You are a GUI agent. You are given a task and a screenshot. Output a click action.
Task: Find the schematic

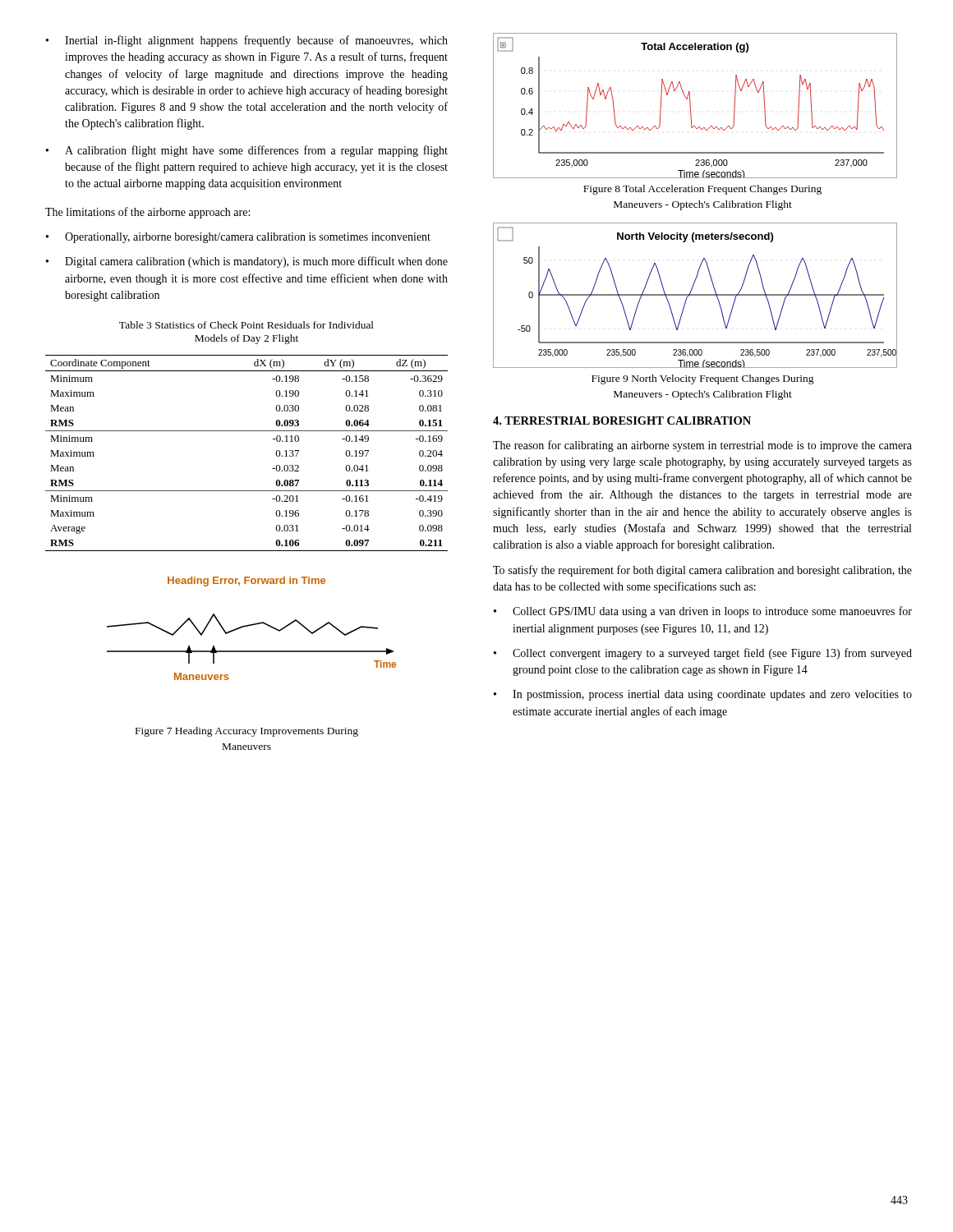tap(246, 645)
